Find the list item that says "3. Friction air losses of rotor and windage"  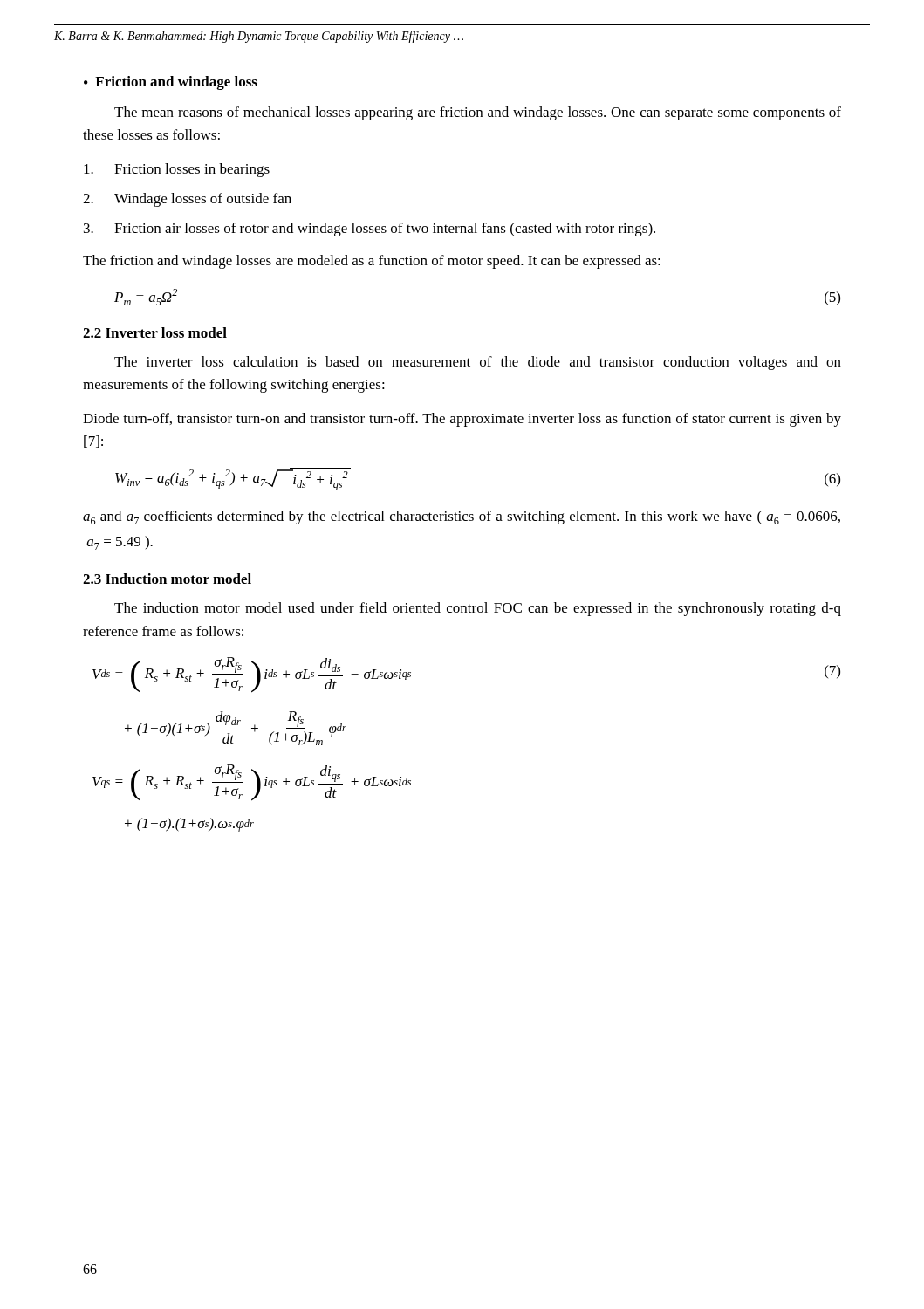click(x=462, y=229)
